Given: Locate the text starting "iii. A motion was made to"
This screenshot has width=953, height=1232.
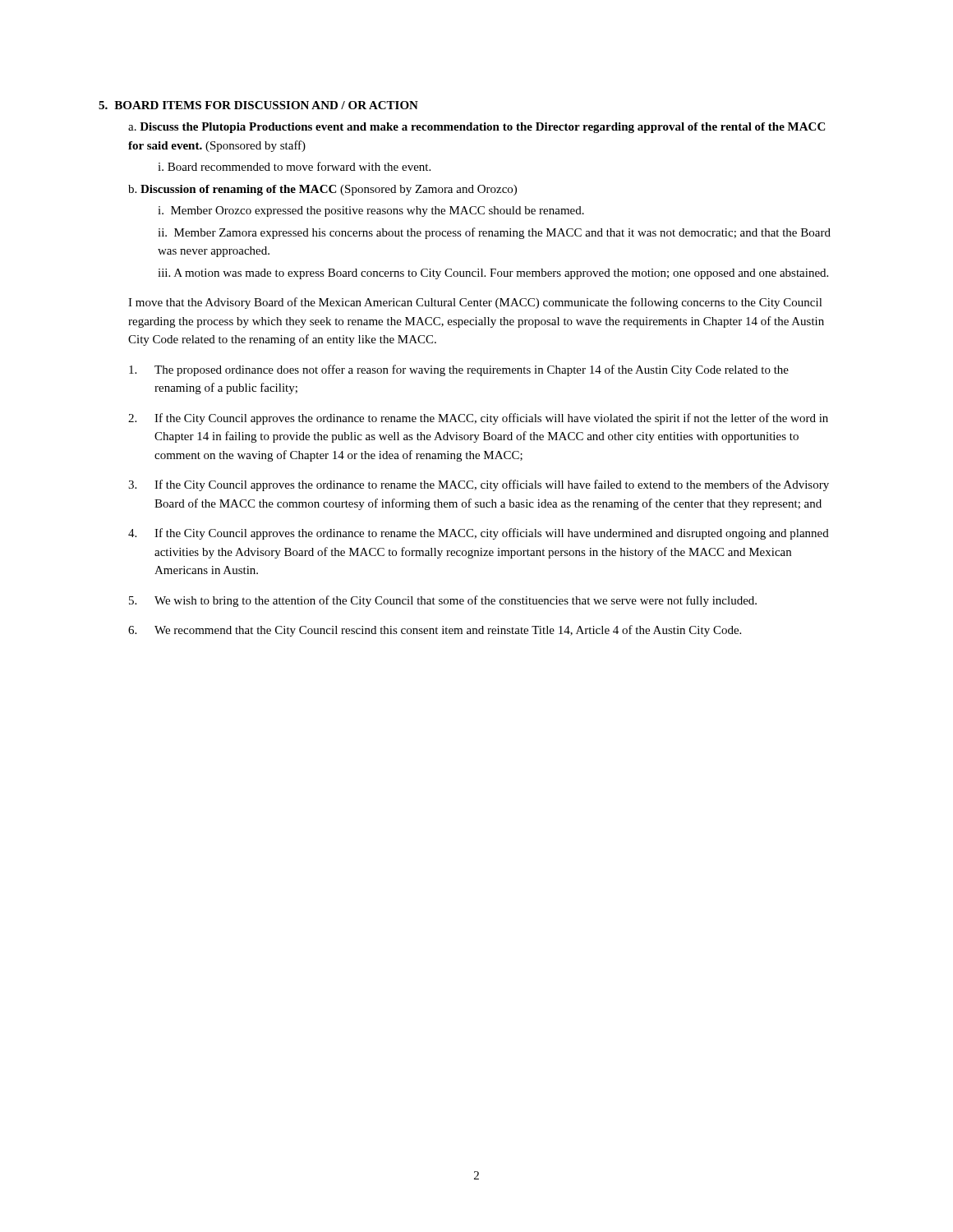Looking at the screenshot, I should coord(498,273).
